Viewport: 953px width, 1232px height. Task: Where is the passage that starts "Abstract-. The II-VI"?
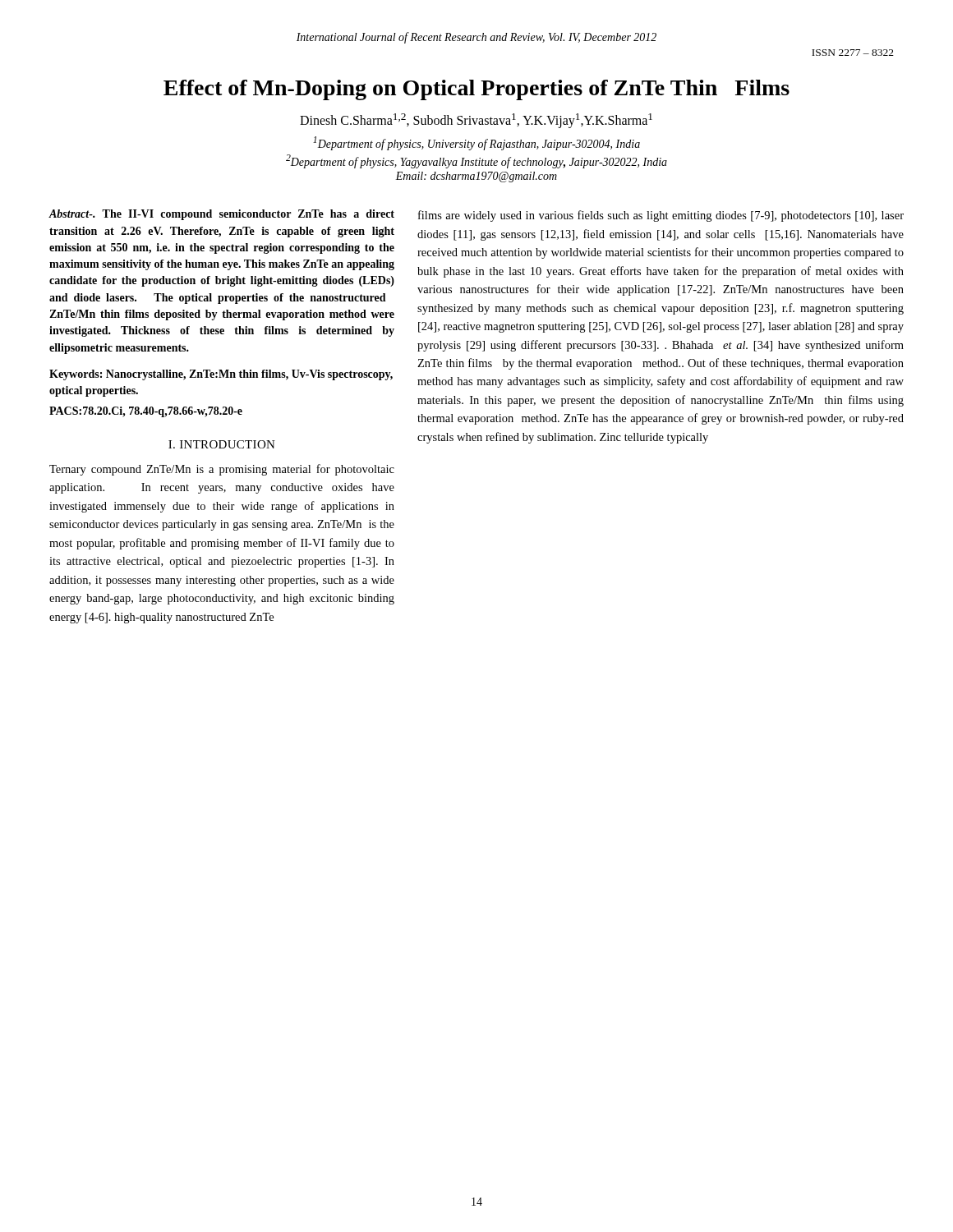222,281
